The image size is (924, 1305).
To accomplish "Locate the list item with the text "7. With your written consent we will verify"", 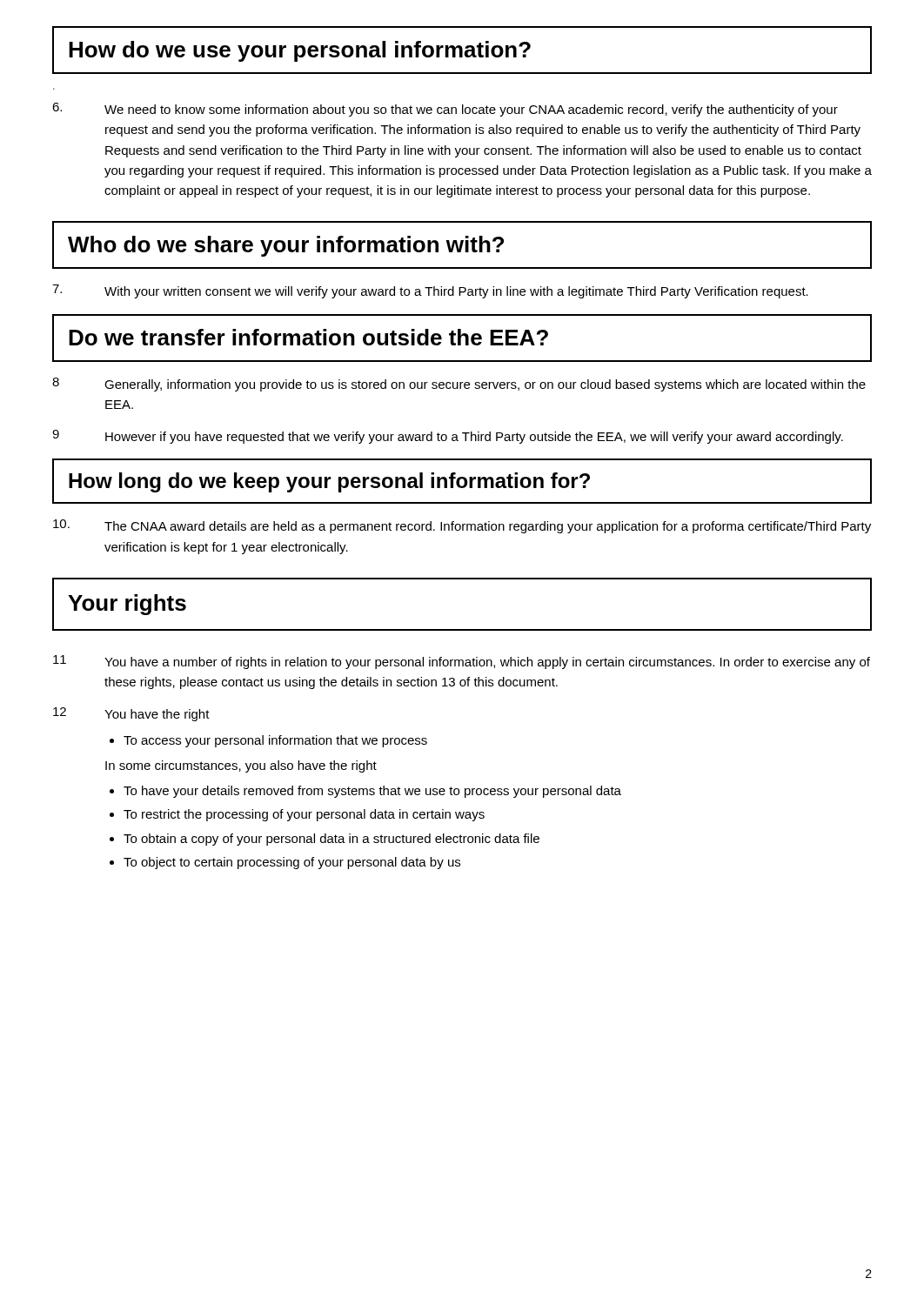I will click(x=431, y=291).
